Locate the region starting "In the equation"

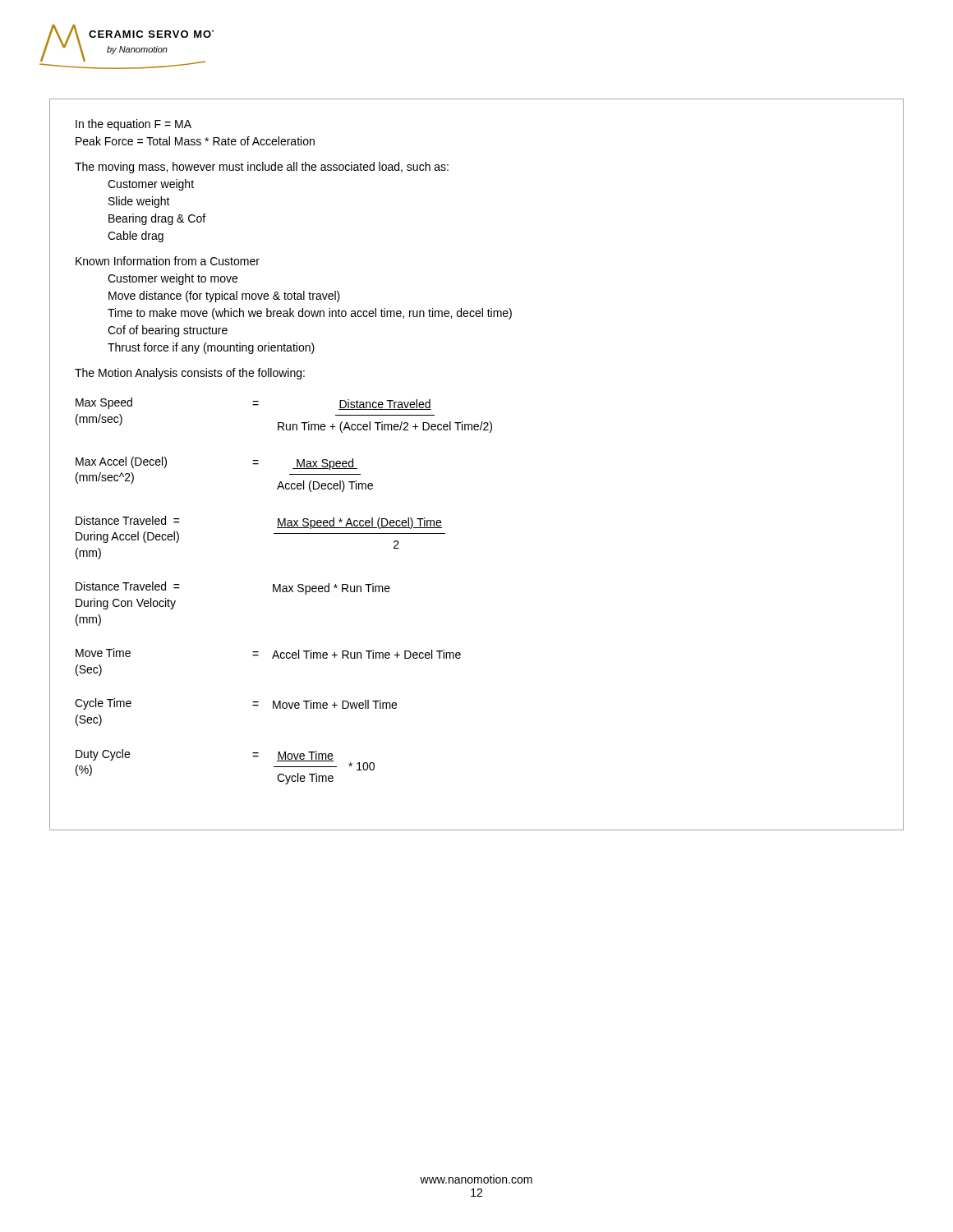pyautogui.click(x=195, y=133)
